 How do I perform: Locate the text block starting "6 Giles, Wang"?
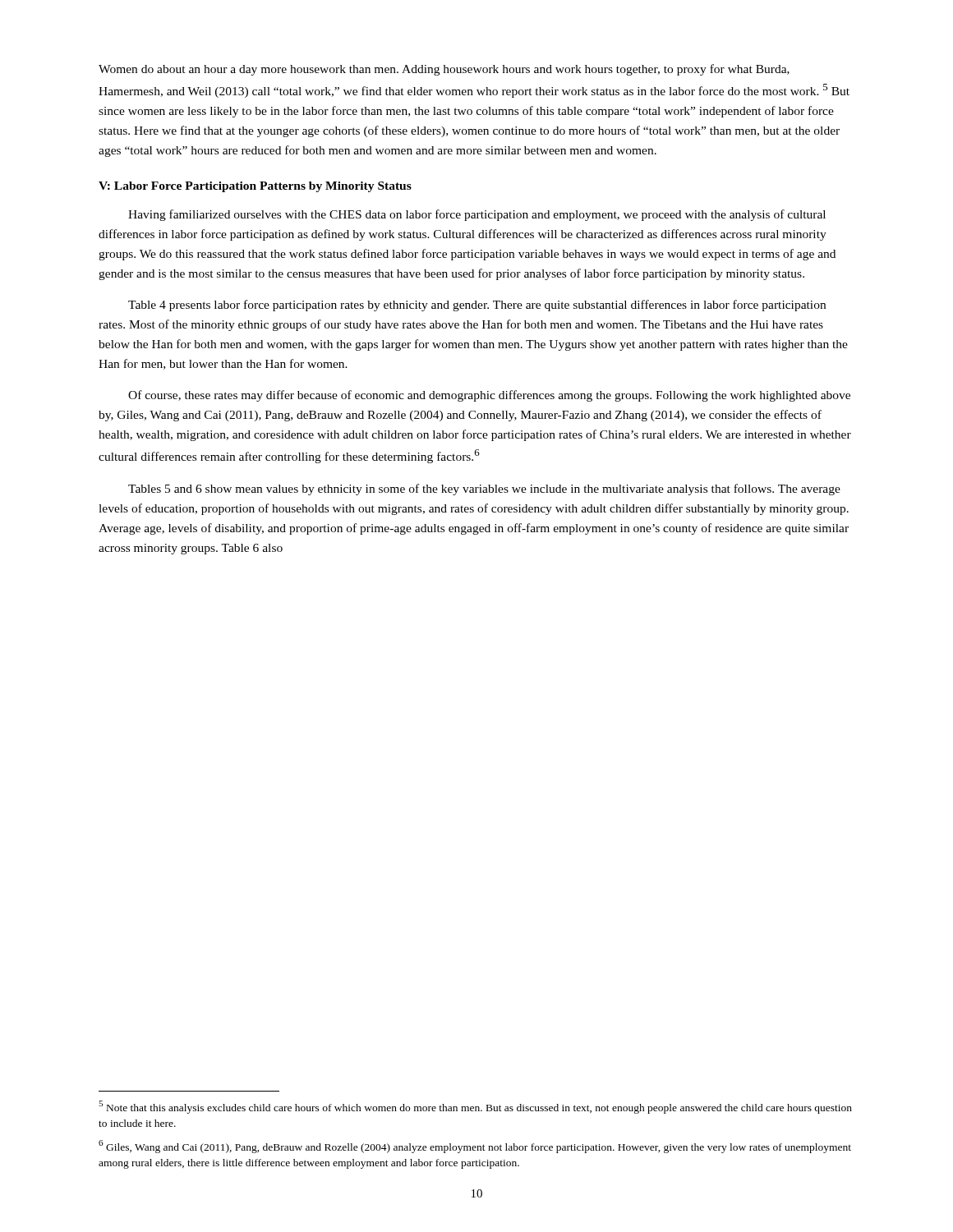click(x=475, y=1154)
